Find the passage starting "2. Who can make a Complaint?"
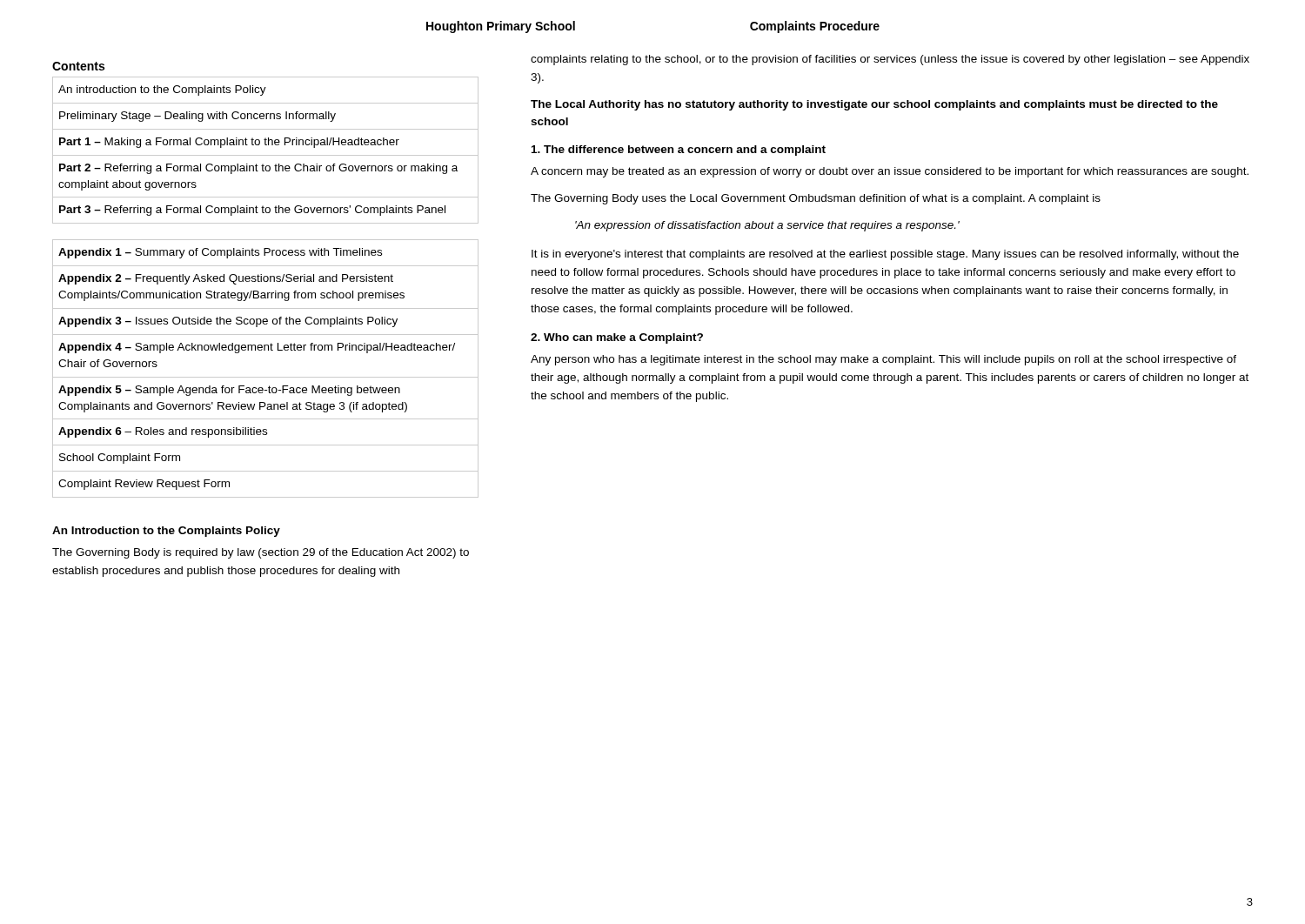1305x924 pixels. click(x=617, y=337)
